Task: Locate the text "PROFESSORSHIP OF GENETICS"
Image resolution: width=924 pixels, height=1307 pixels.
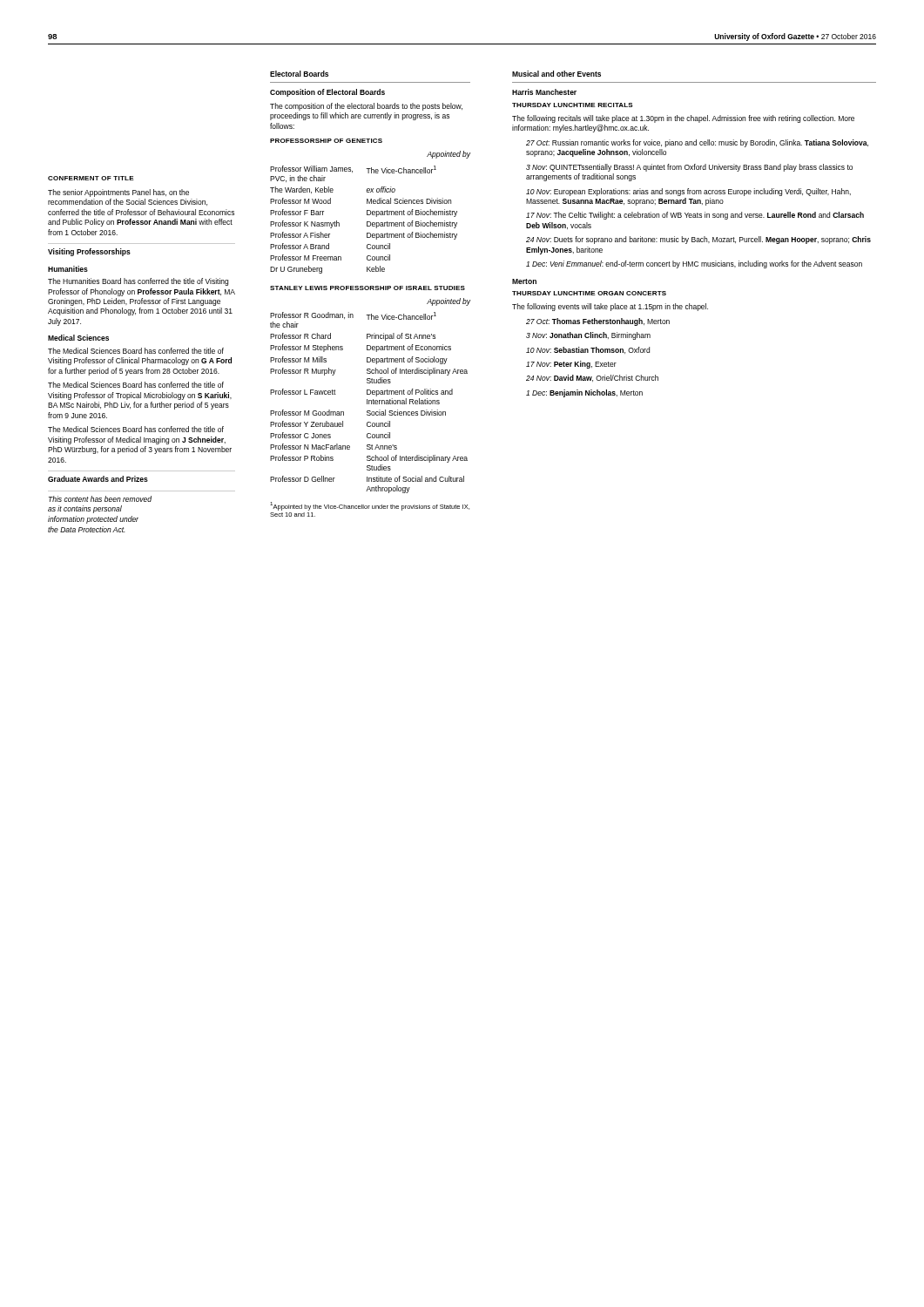Action: pos(370,142)
